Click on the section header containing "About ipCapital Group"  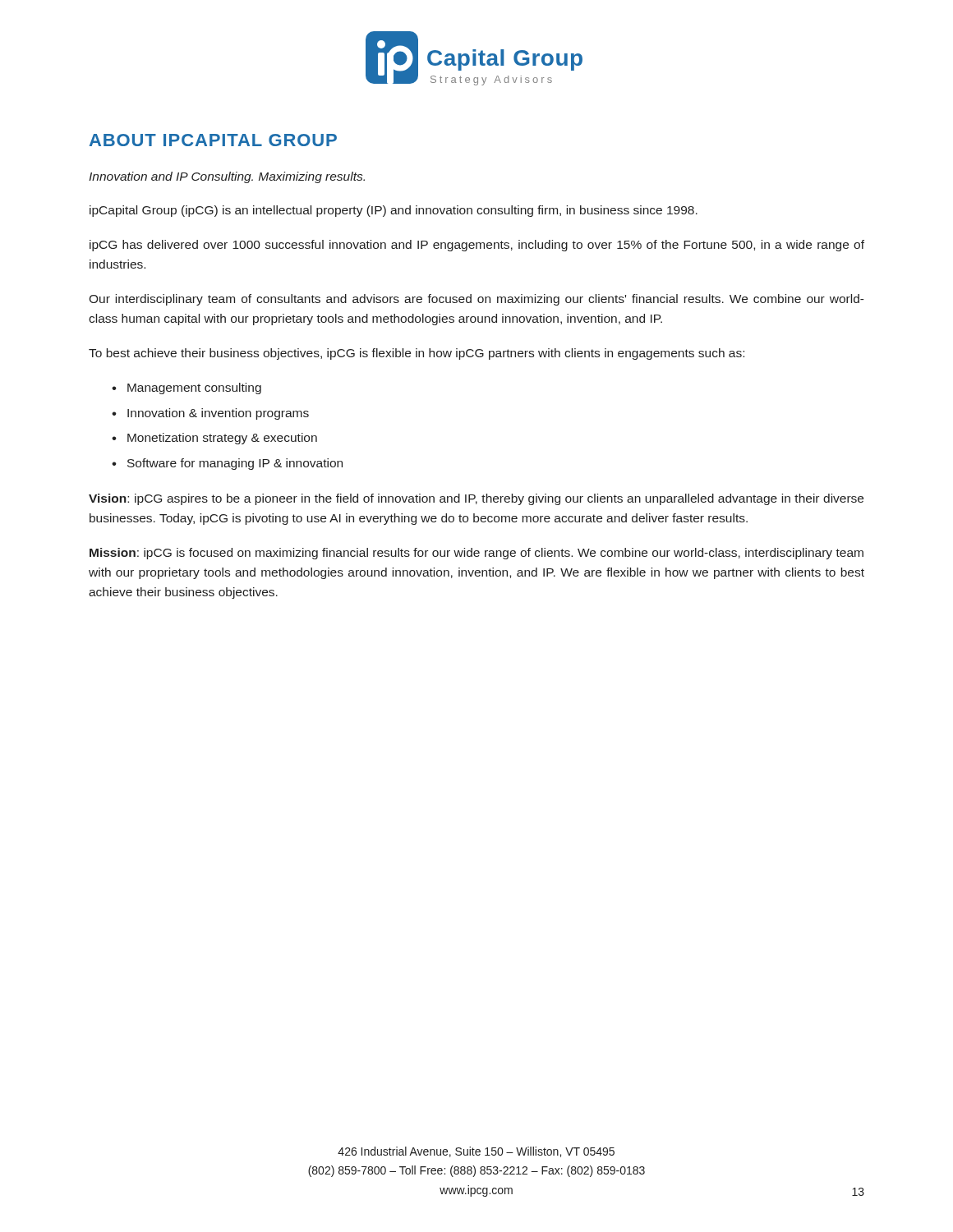tap(213, 140)
